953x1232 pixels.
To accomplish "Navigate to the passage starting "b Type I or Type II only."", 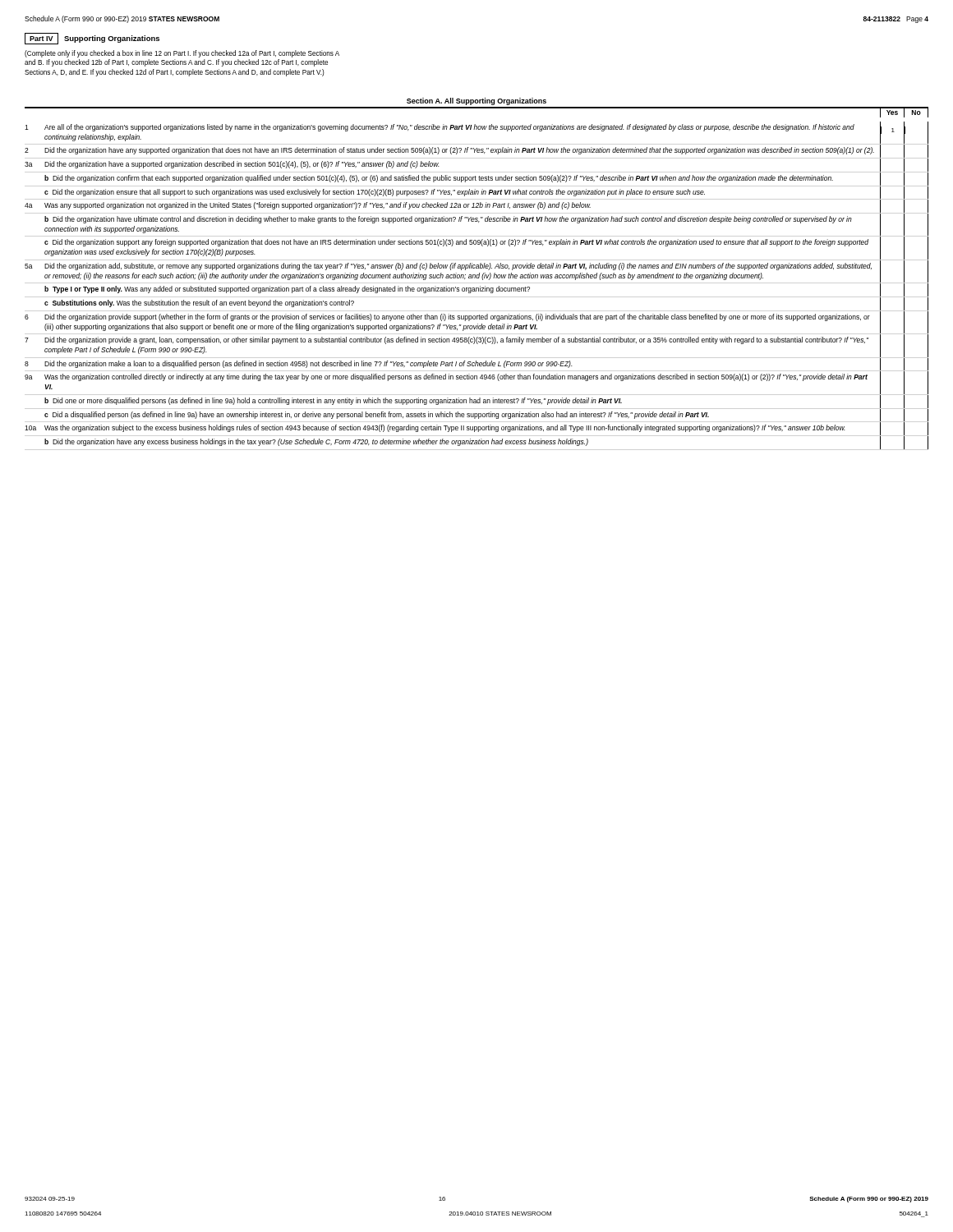I will coord(476,290).
